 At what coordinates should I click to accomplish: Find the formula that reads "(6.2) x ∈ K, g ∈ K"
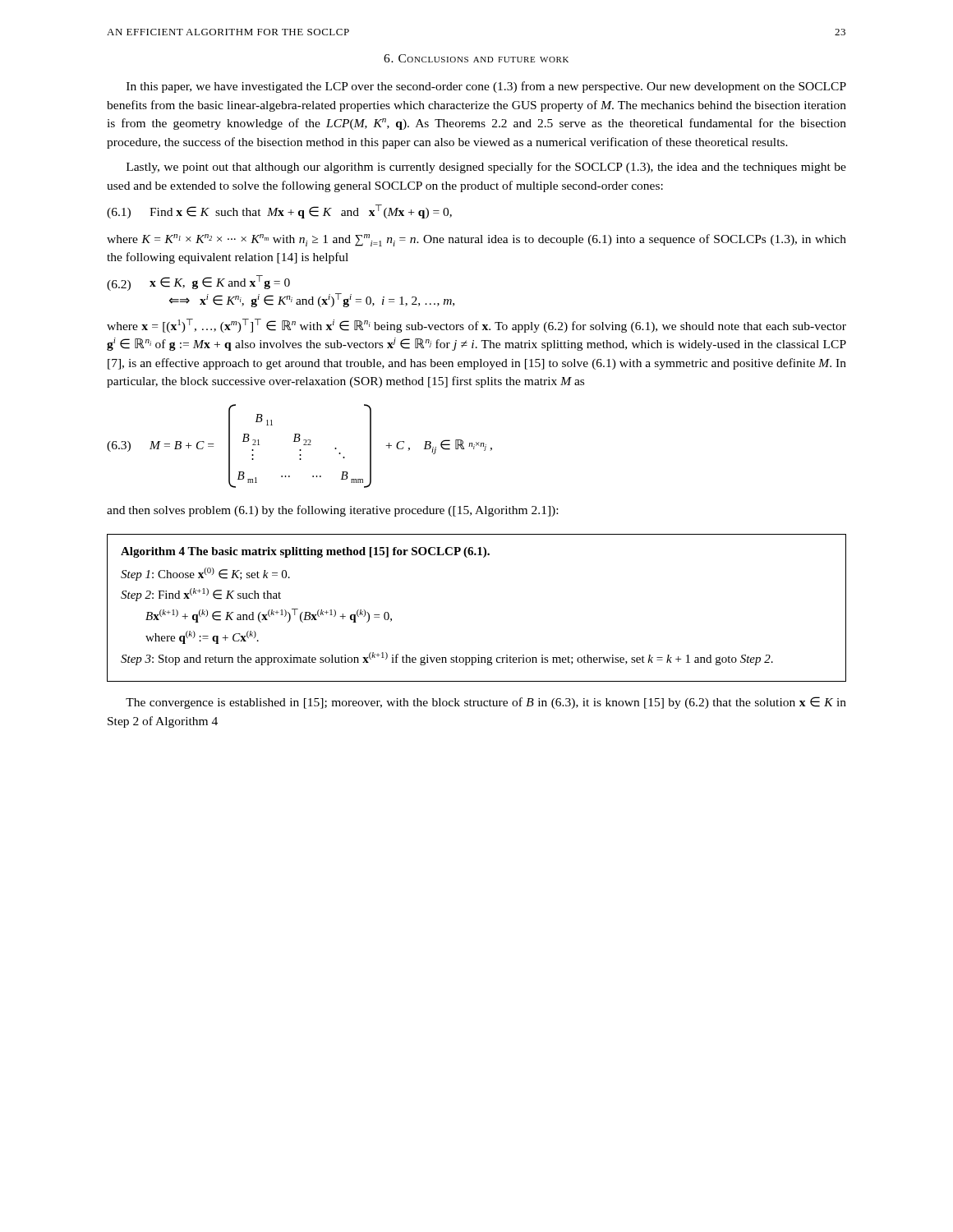coord(198,283)
